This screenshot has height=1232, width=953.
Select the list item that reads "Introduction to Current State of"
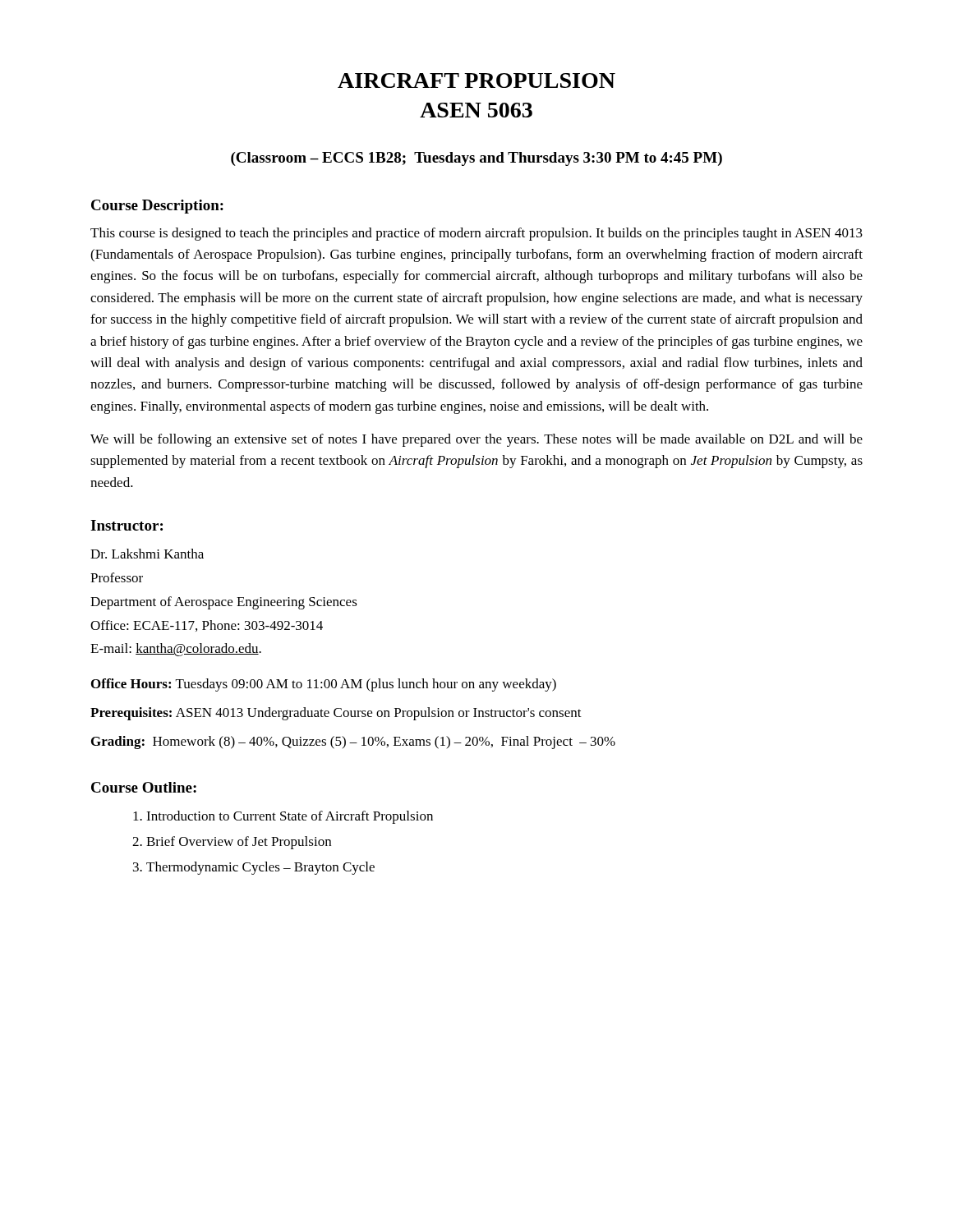283,817
